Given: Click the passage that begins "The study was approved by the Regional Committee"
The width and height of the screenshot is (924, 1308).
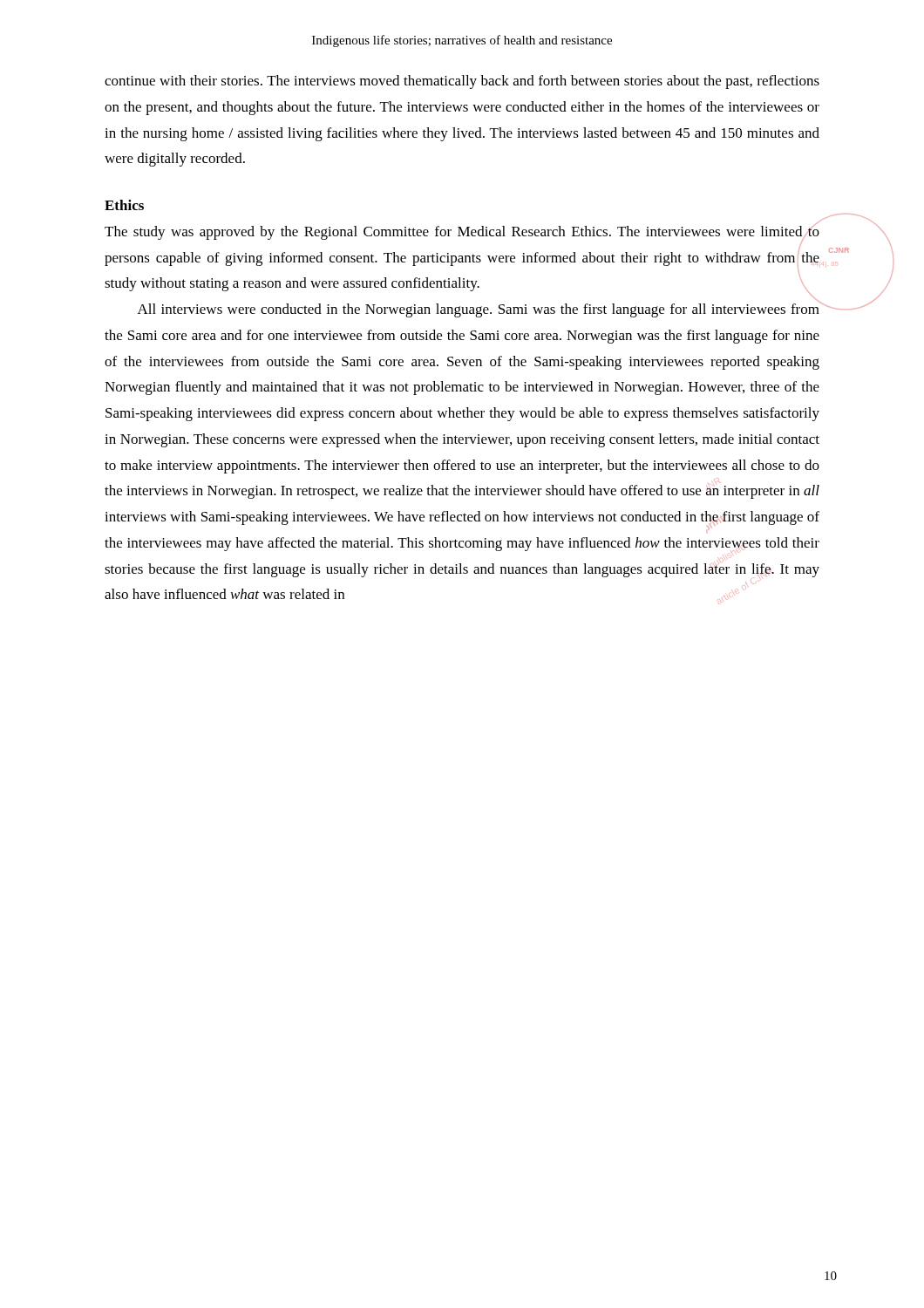Looking at the screenshot, I should point(462,257).
